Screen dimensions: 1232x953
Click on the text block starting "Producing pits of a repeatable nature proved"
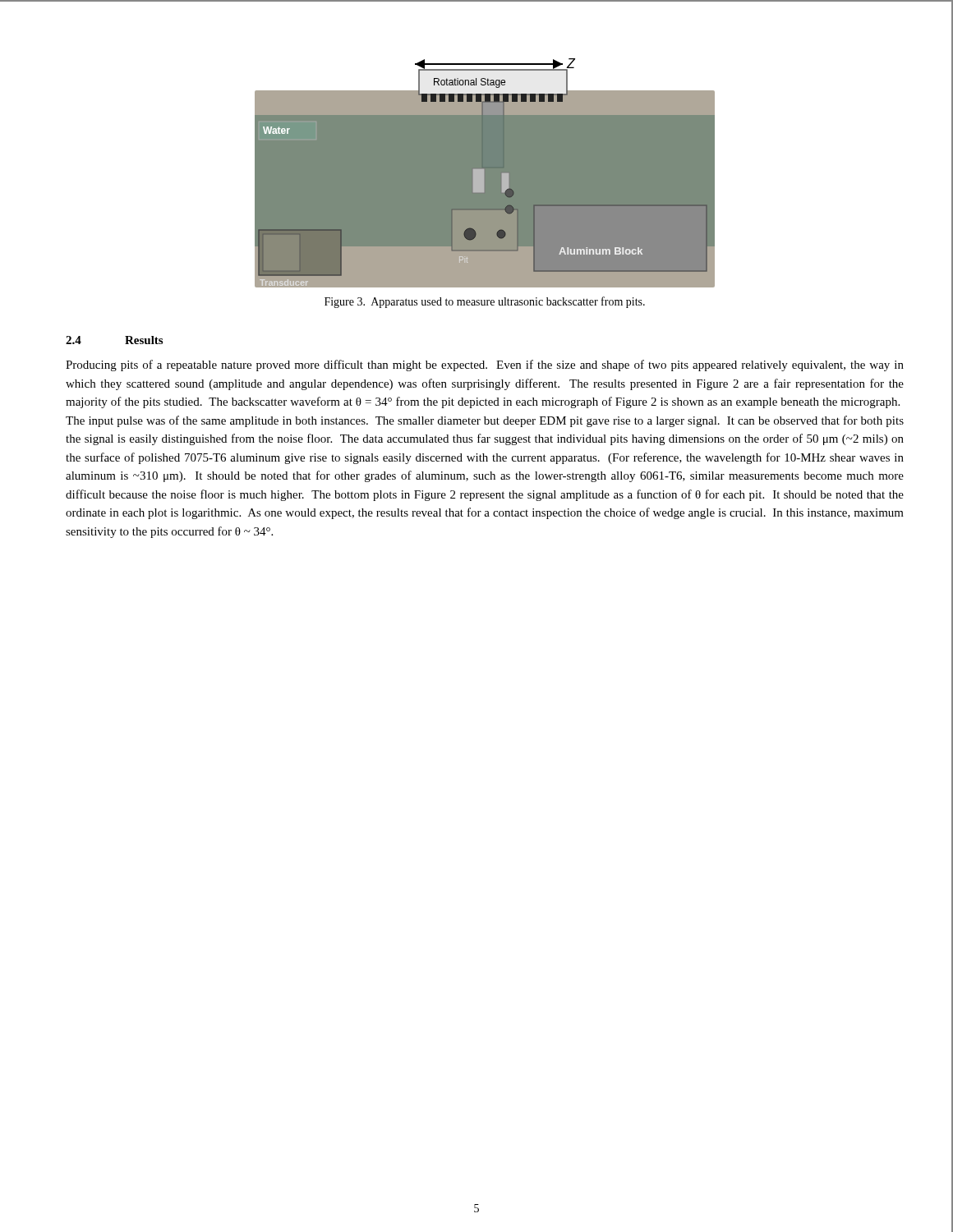point(485,448)
